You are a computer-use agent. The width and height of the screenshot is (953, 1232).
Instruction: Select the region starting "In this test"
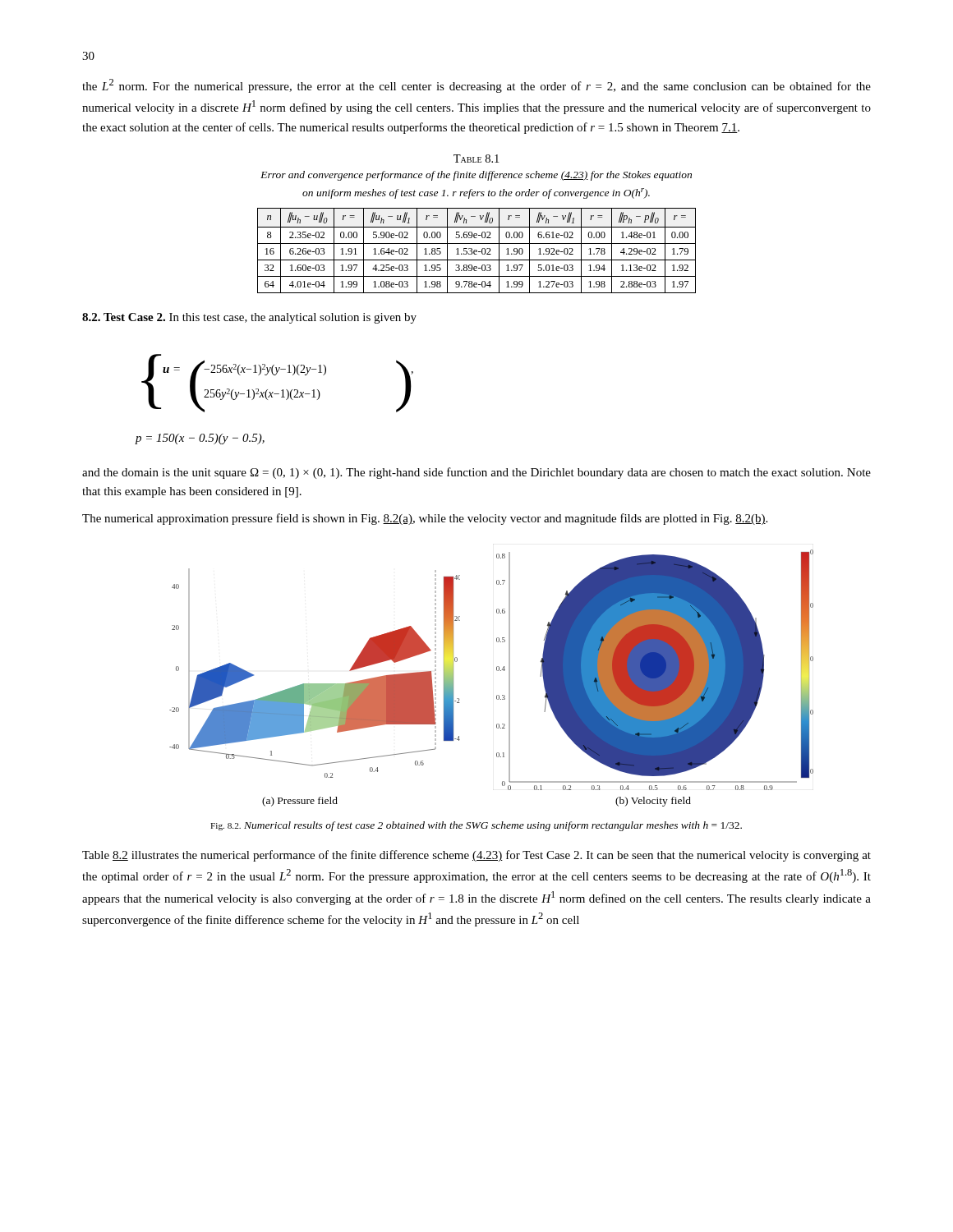(x=293, y=317)
